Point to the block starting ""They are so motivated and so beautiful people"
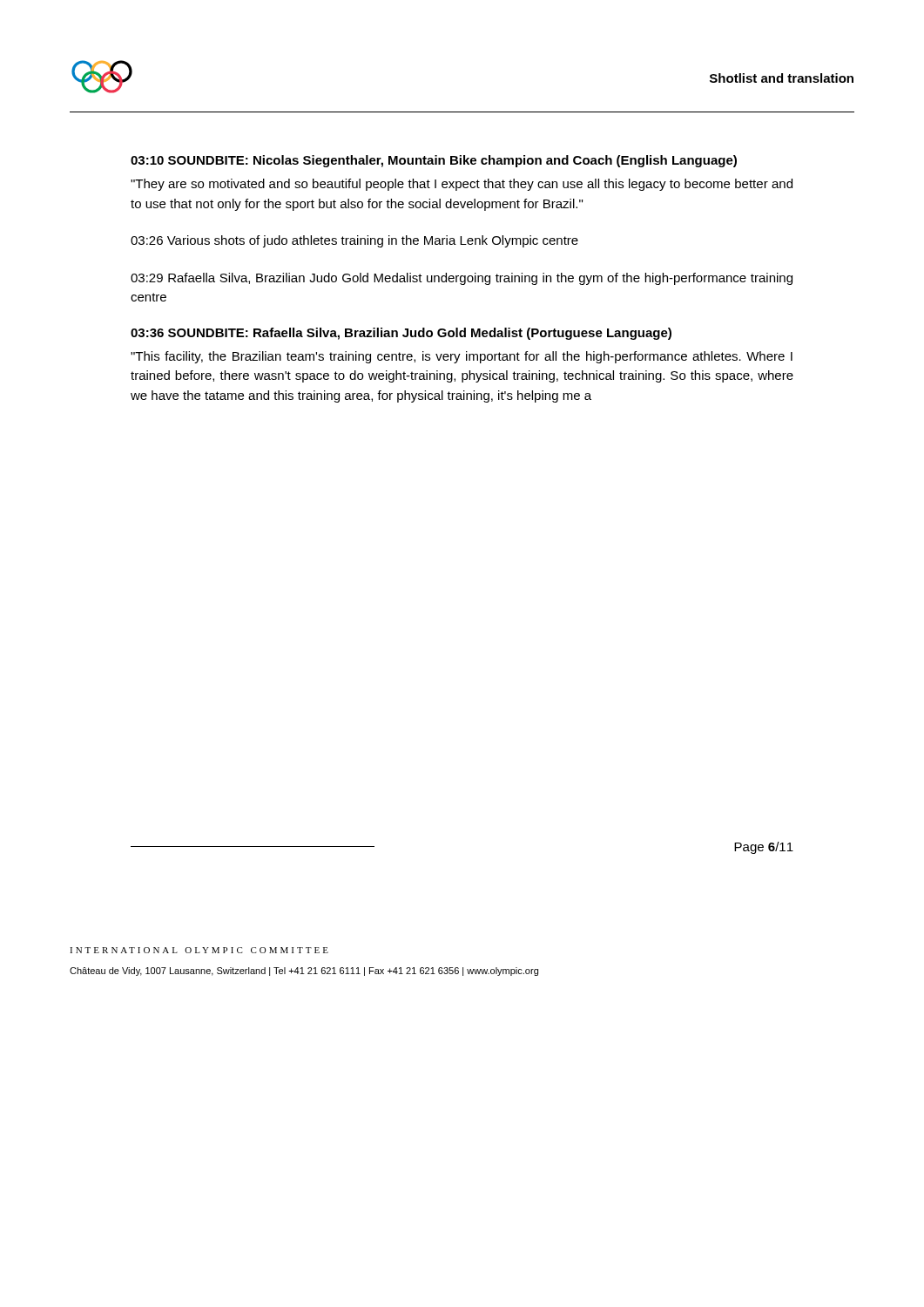The height and width of the screenshot is (1307, 924). click(462, 193)
